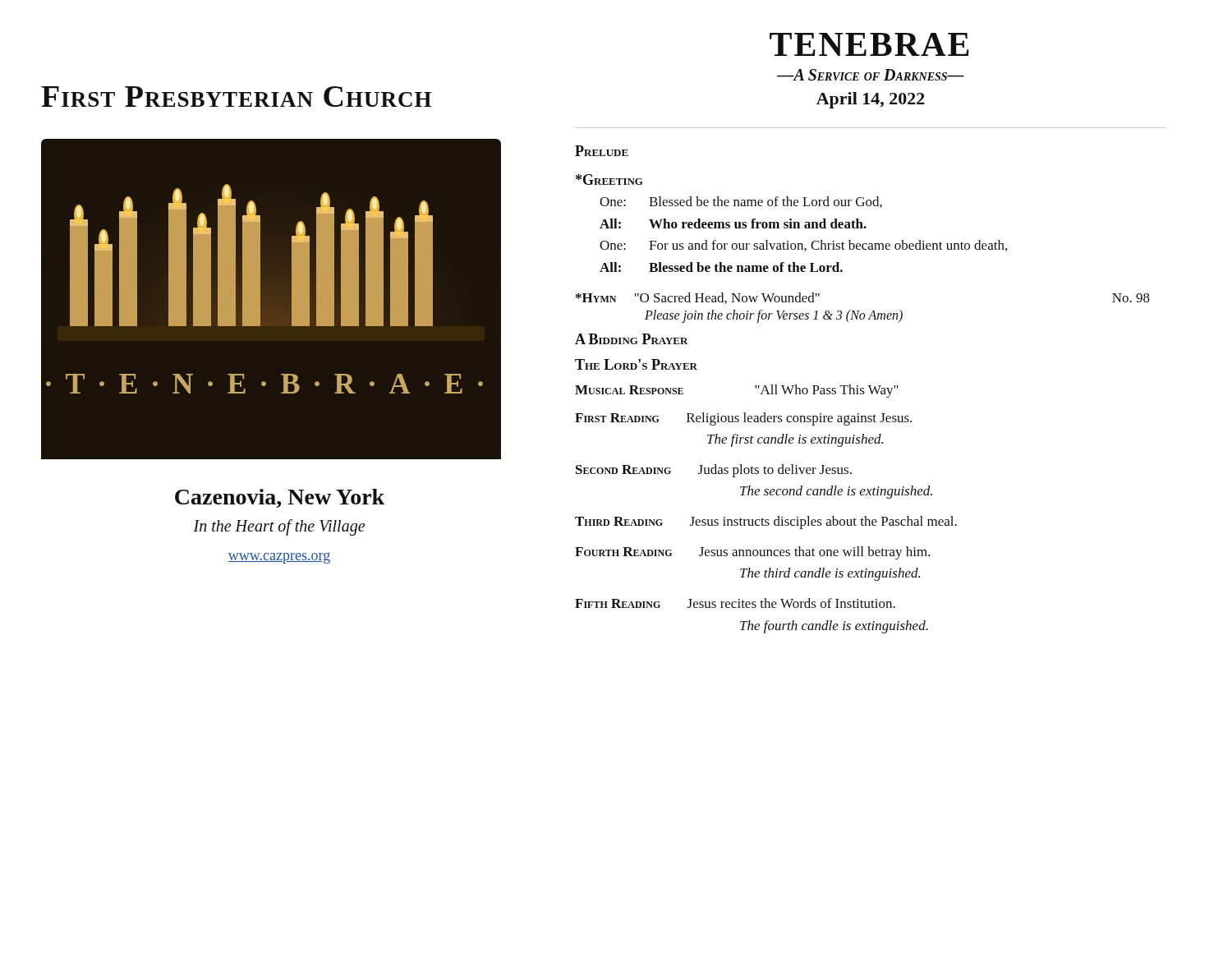Point to the element starting "Third Reading Jesus instructs disciples about the"
Screen dimensions: 953x1232
coord(766,521)
